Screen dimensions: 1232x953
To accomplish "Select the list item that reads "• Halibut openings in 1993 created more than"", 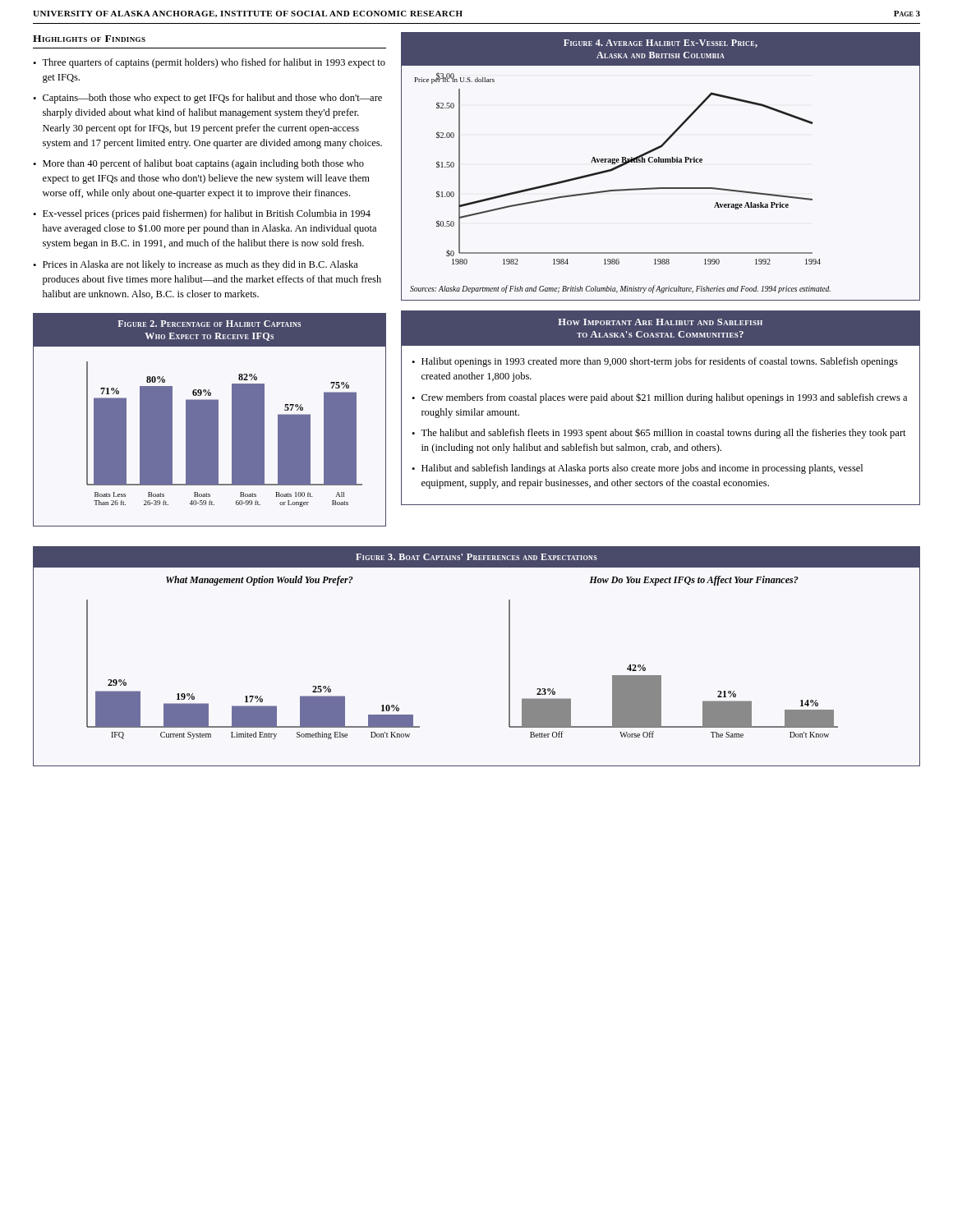I will pyautogui.click(x=661, y=369).
